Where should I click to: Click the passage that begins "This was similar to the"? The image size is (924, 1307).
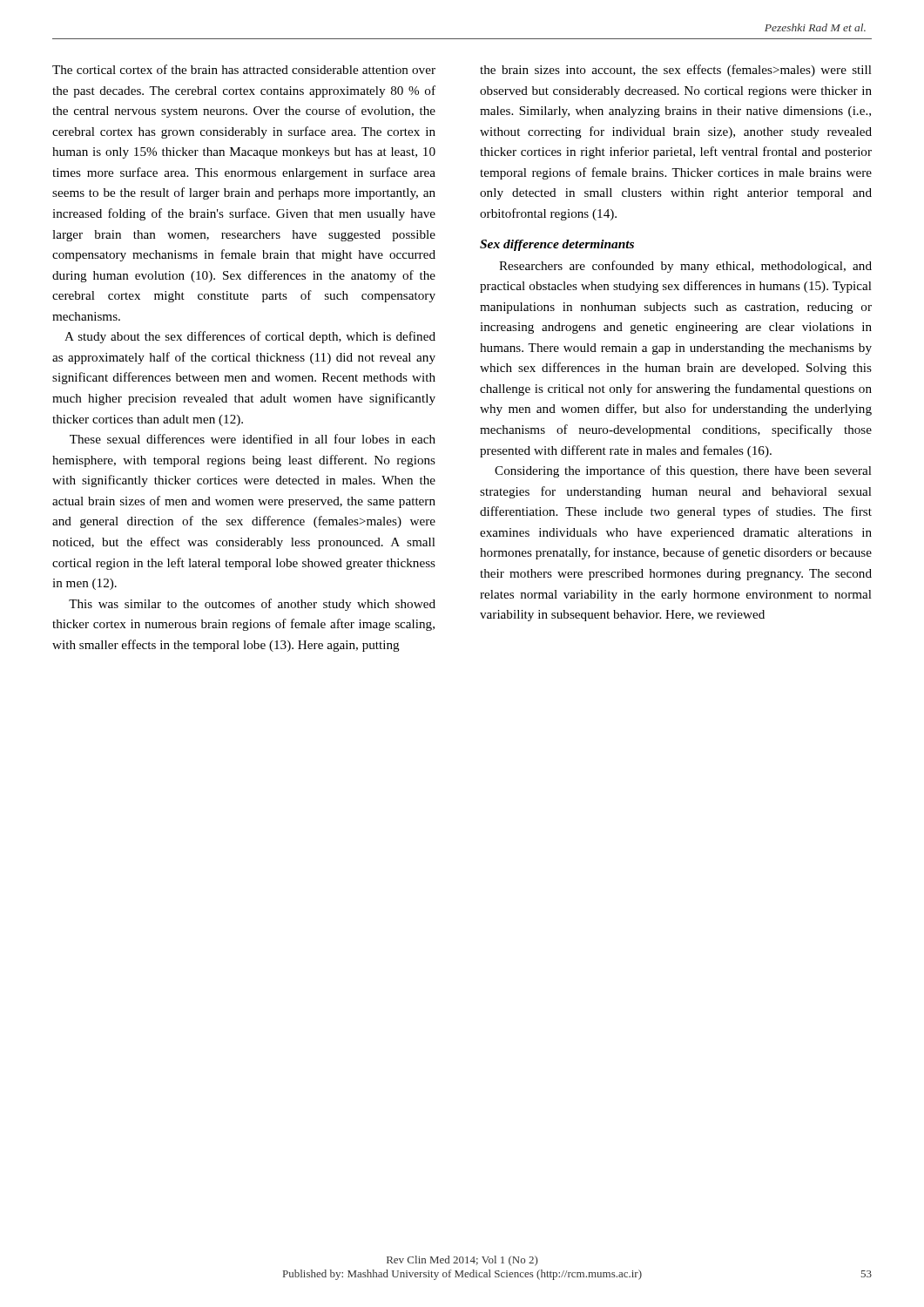244,624
